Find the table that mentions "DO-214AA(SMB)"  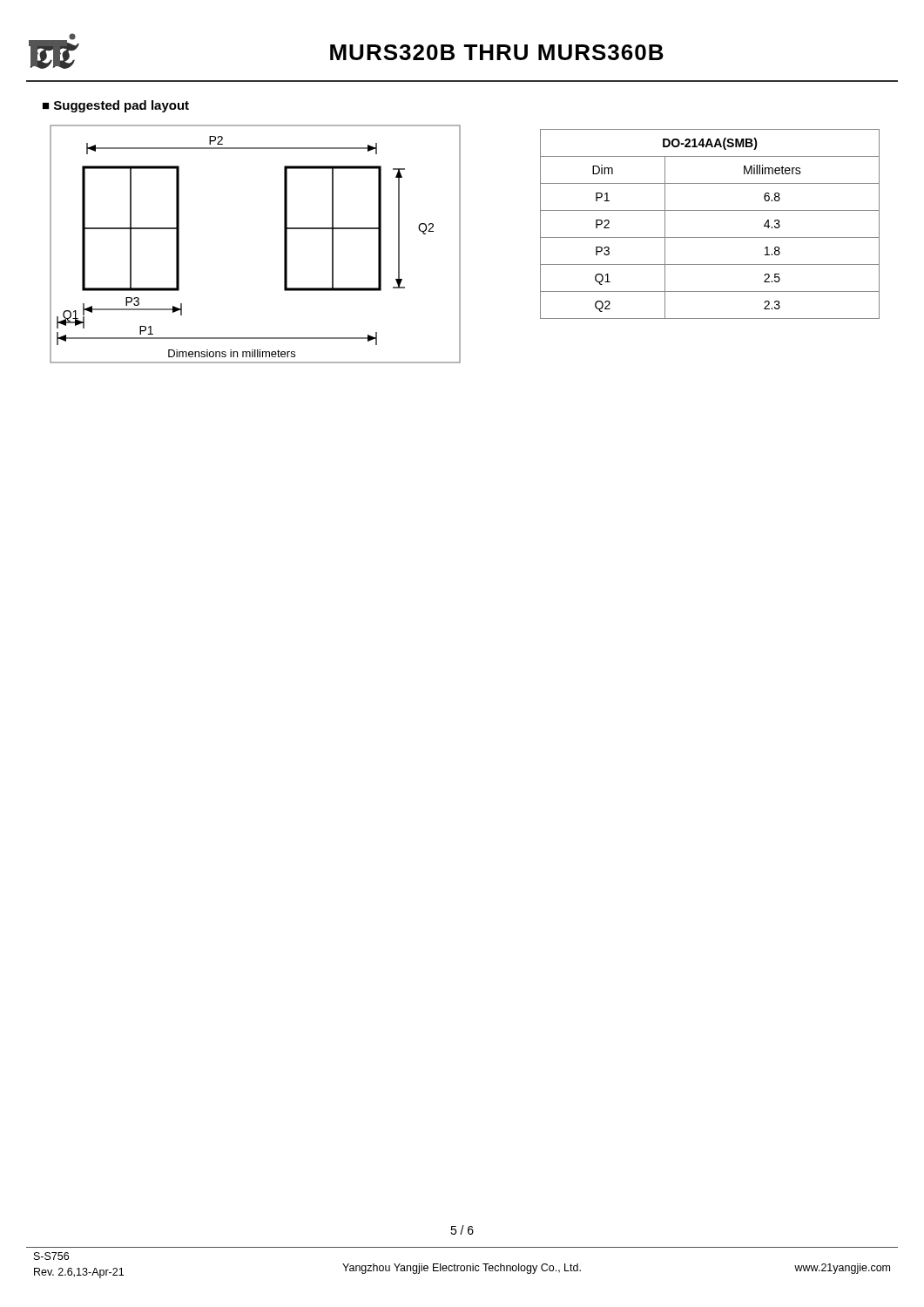710,224
